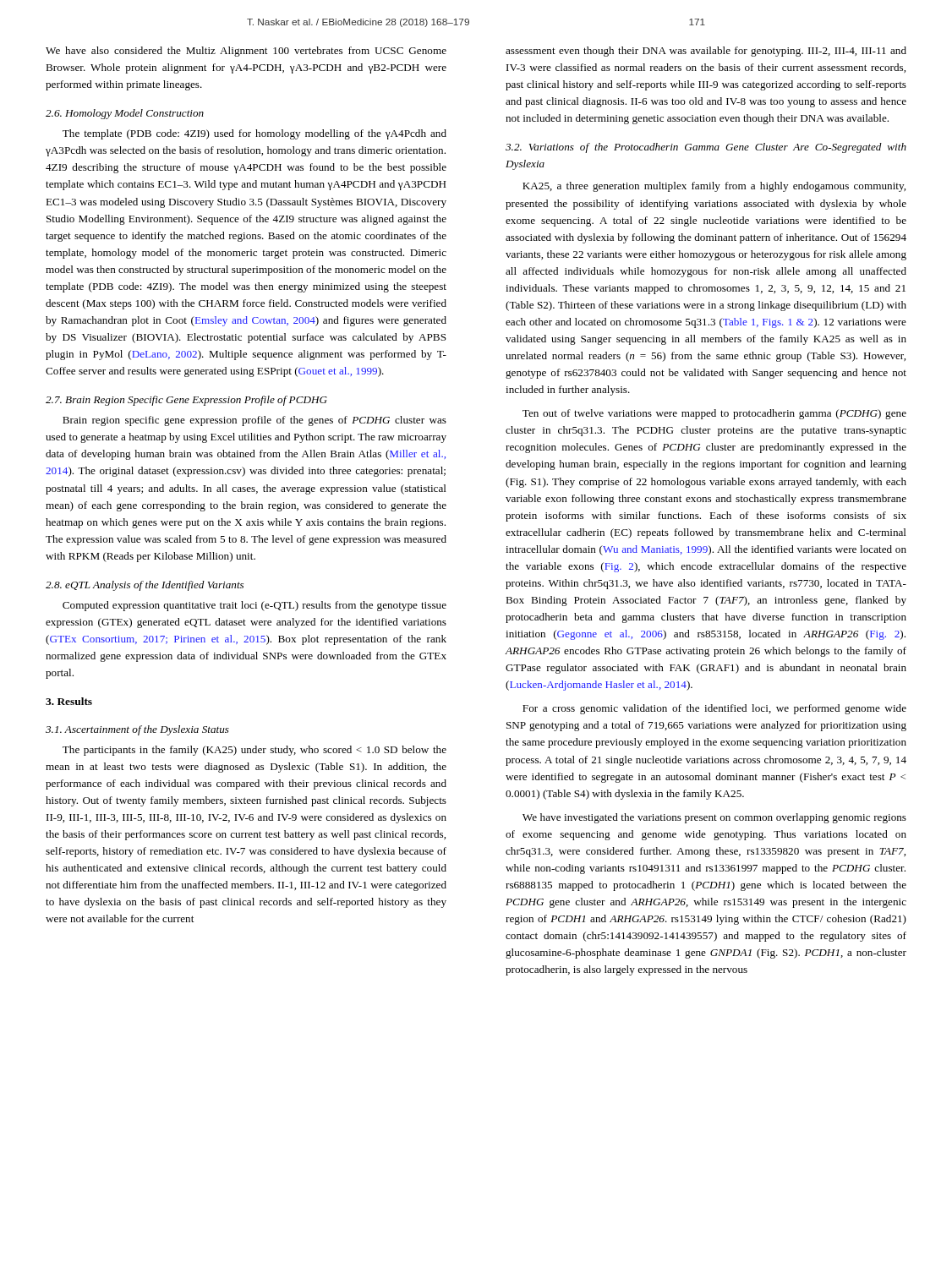Where is the passage that starts "The template (PDB"?
This screenshot has height=1268, width=952.
(246, 253)
